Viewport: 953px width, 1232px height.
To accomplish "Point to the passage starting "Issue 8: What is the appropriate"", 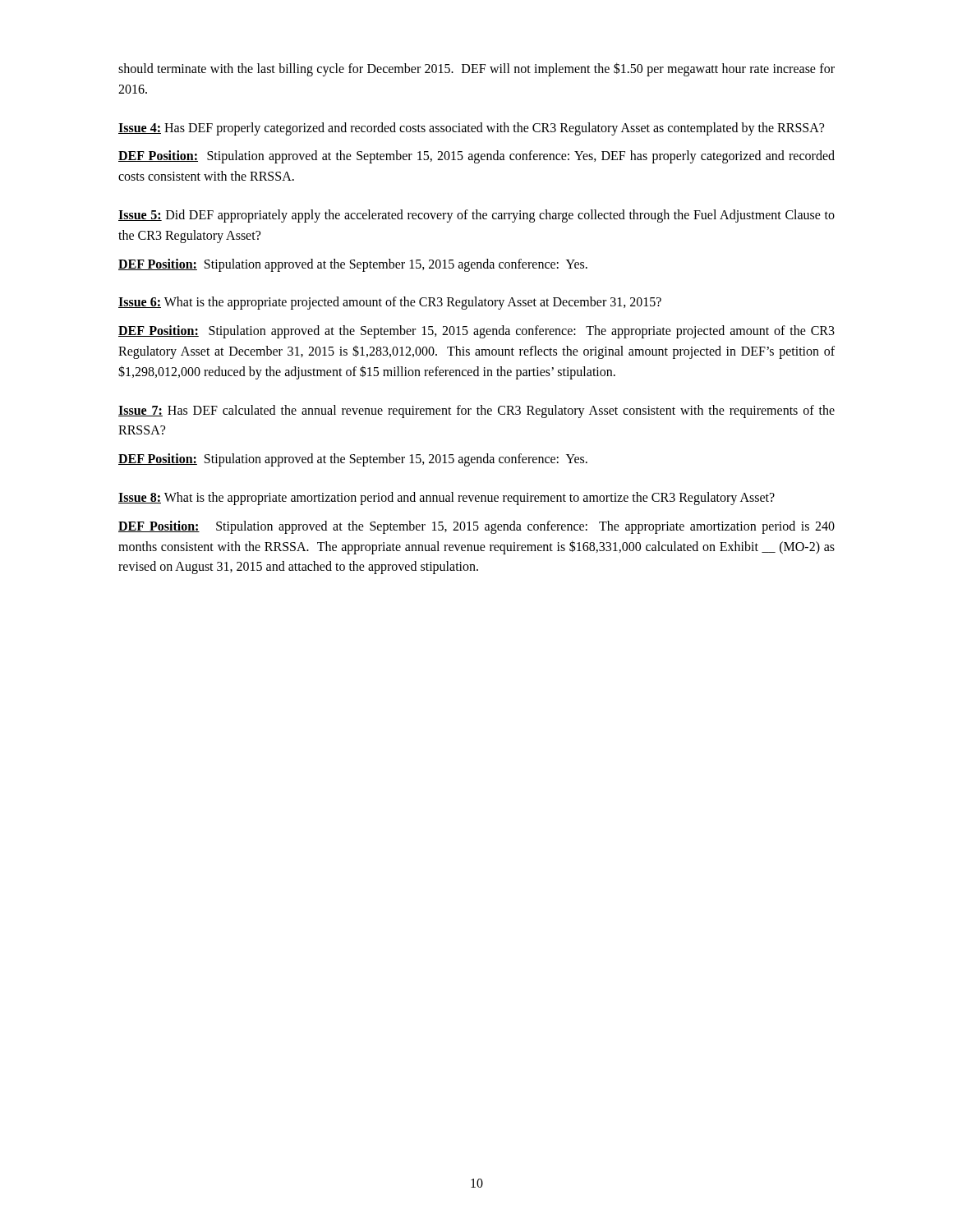I will [x=447, y=497].
